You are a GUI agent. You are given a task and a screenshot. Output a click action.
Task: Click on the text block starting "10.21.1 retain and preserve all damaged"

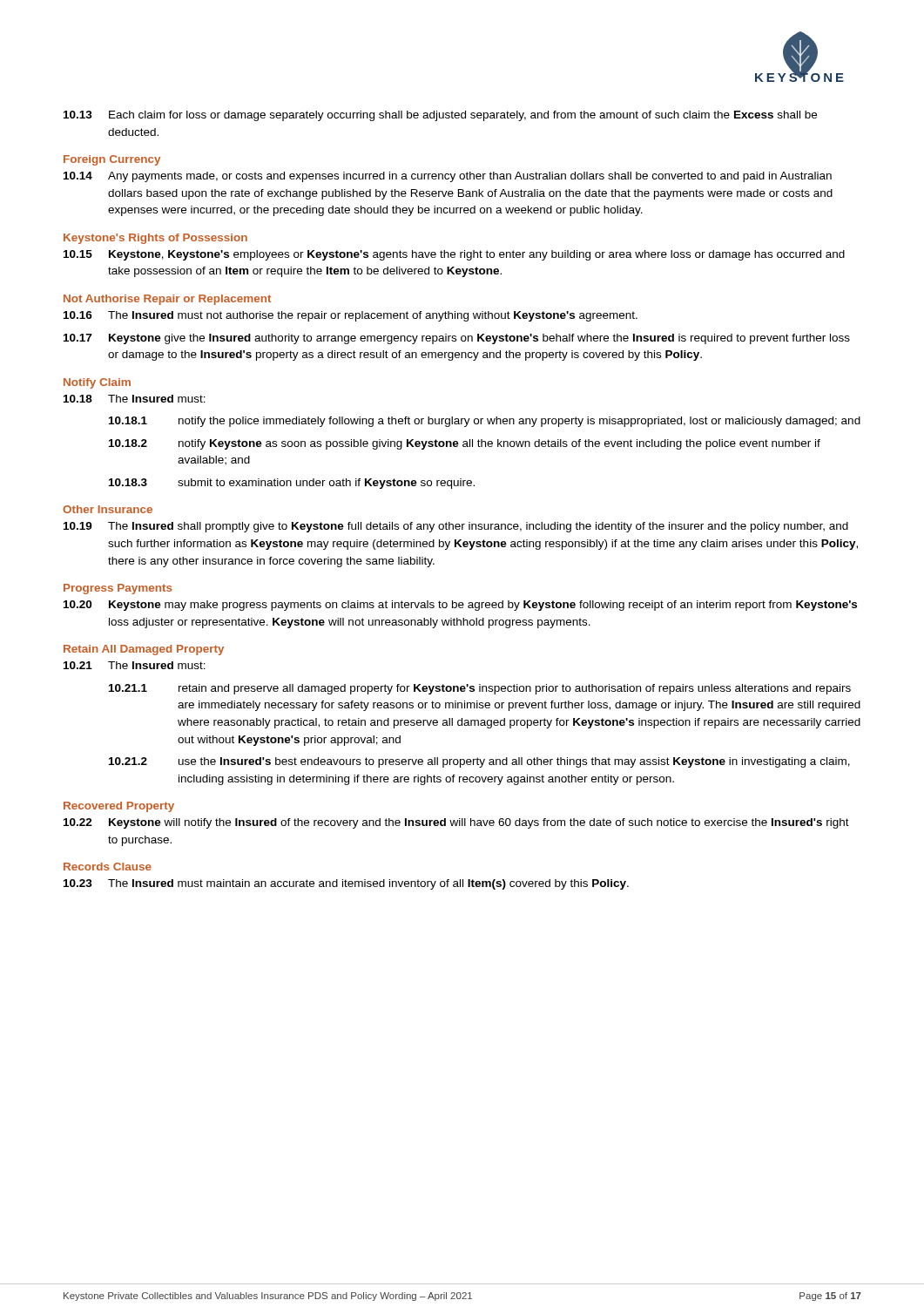click(x=485, y=714)
